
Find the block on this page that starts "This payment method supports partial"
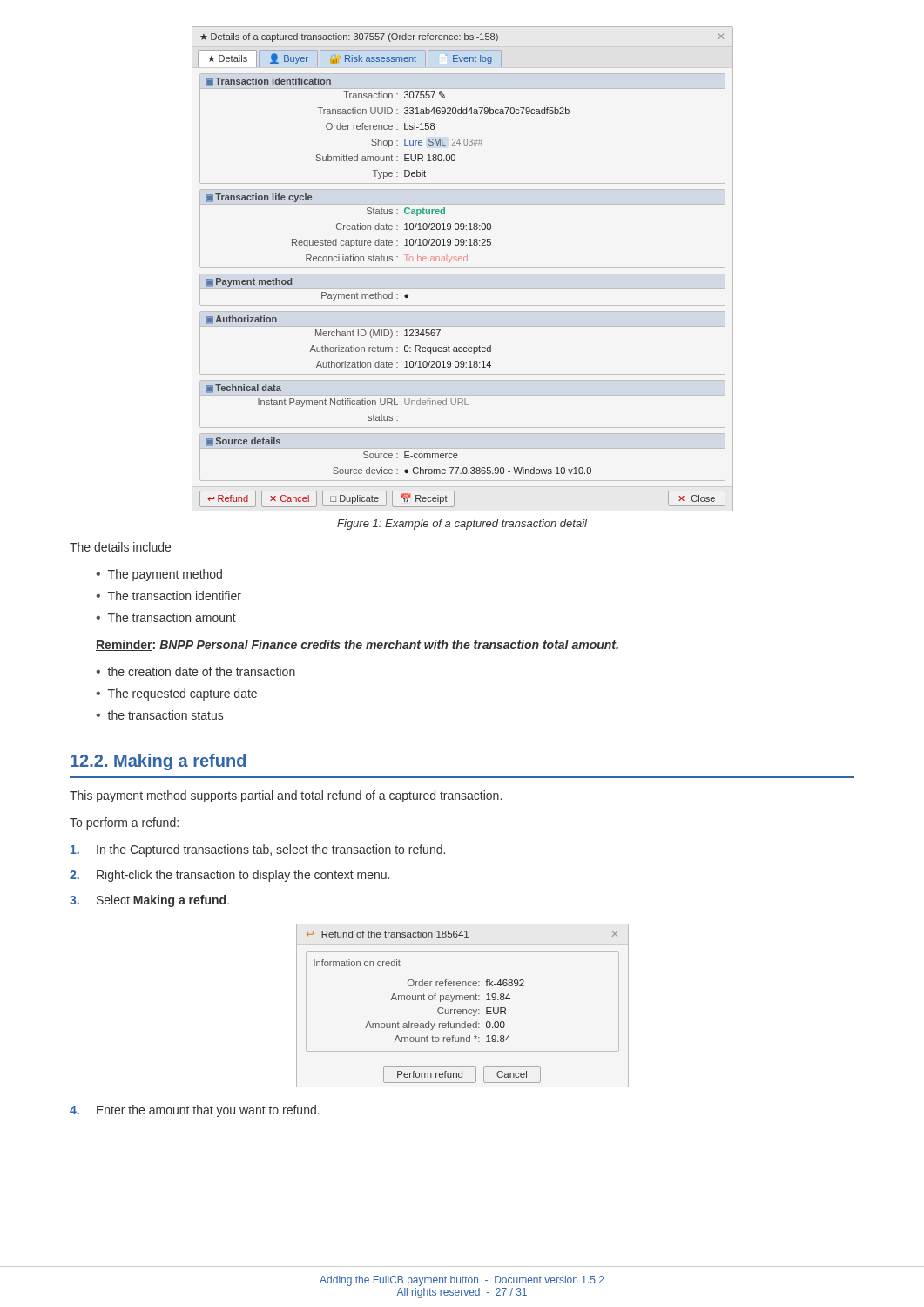(286, 796)
